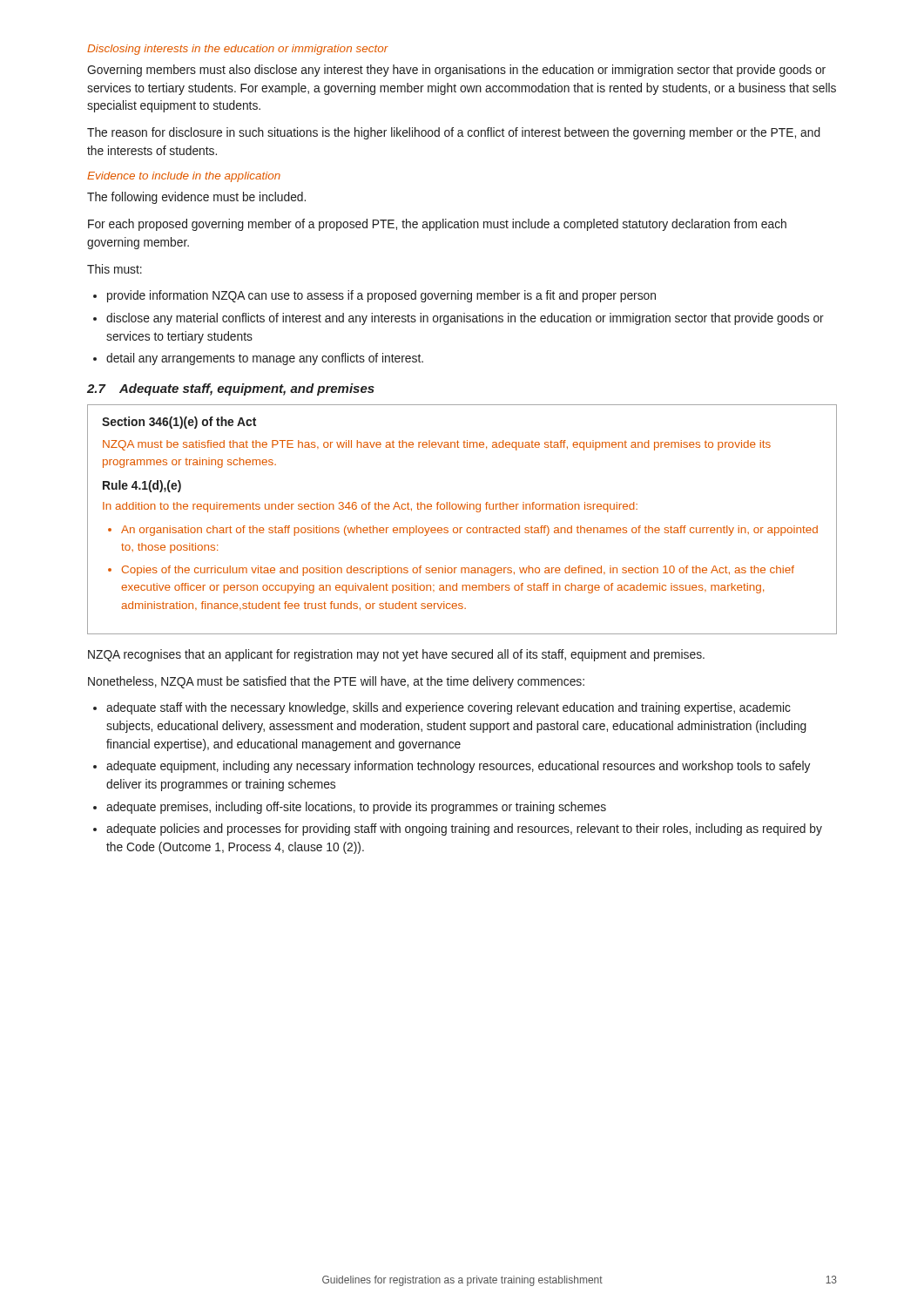Find the section header containing "Evidence to include in the"

pos(184,176)
